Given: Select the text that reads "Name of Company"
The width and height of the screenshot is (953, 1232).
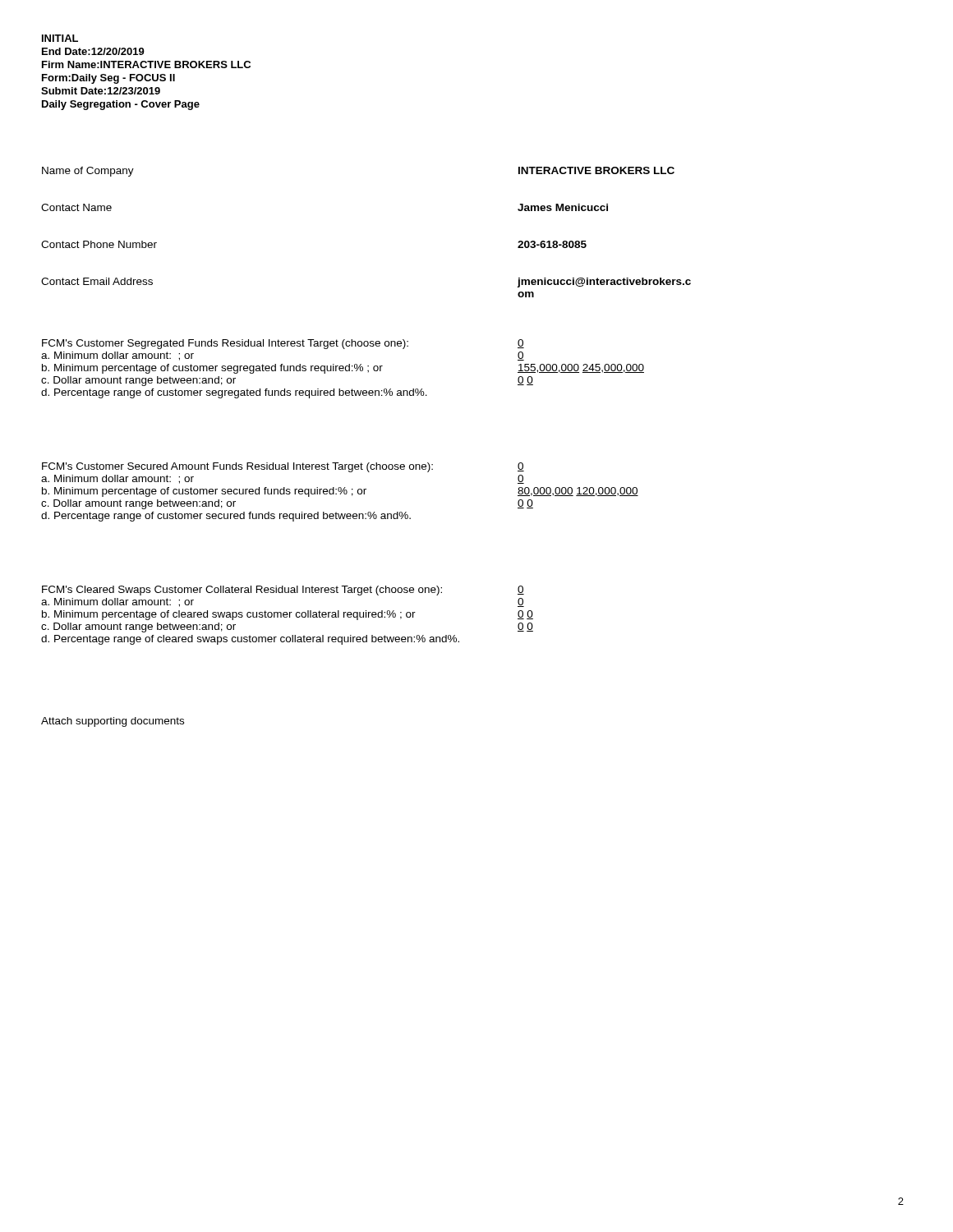Looking at the screenshot, I should pyautogui.click(x=87, y=170).
